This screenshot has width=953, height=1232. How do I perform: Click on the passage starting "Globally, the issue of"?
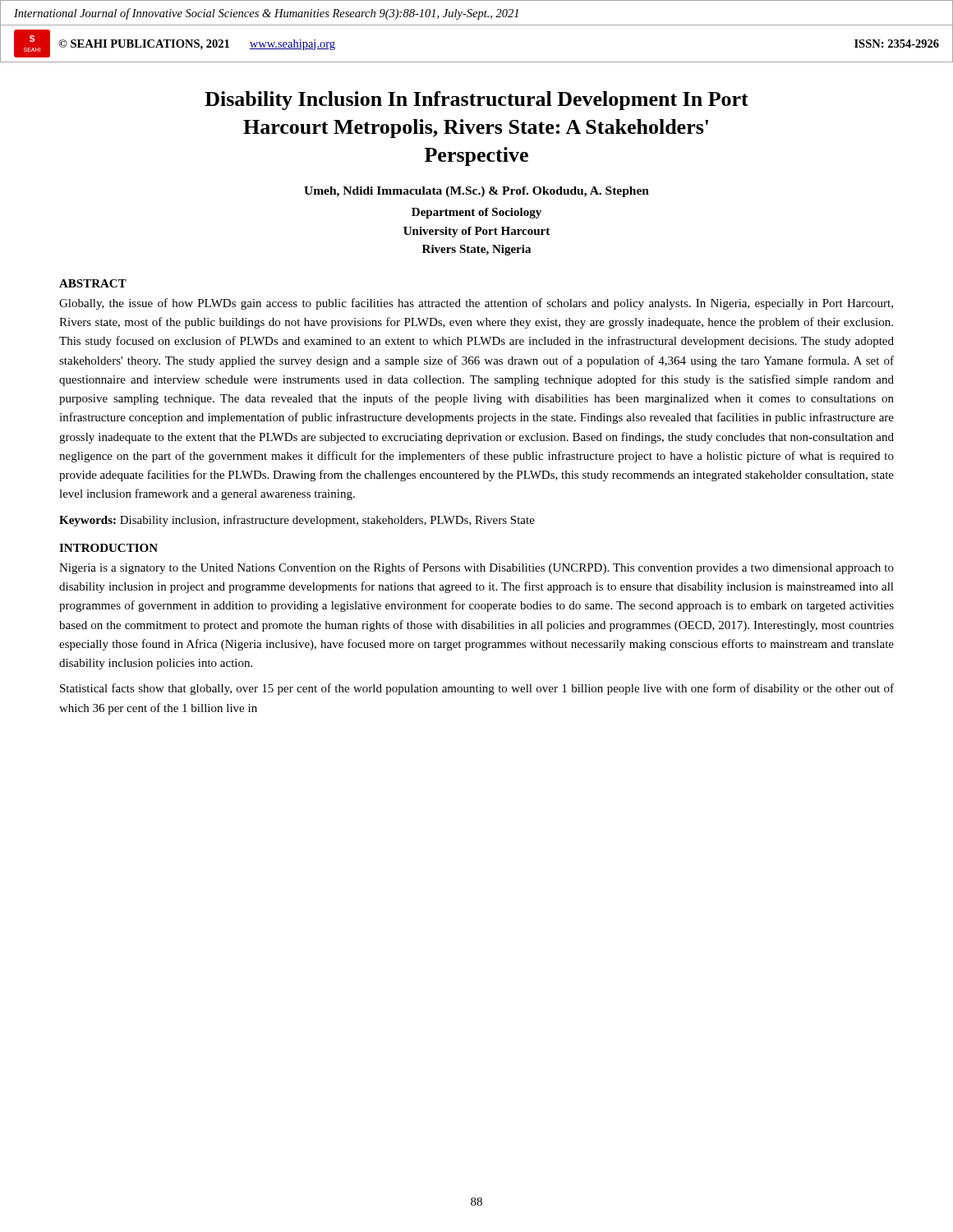(x=476, y=398)
